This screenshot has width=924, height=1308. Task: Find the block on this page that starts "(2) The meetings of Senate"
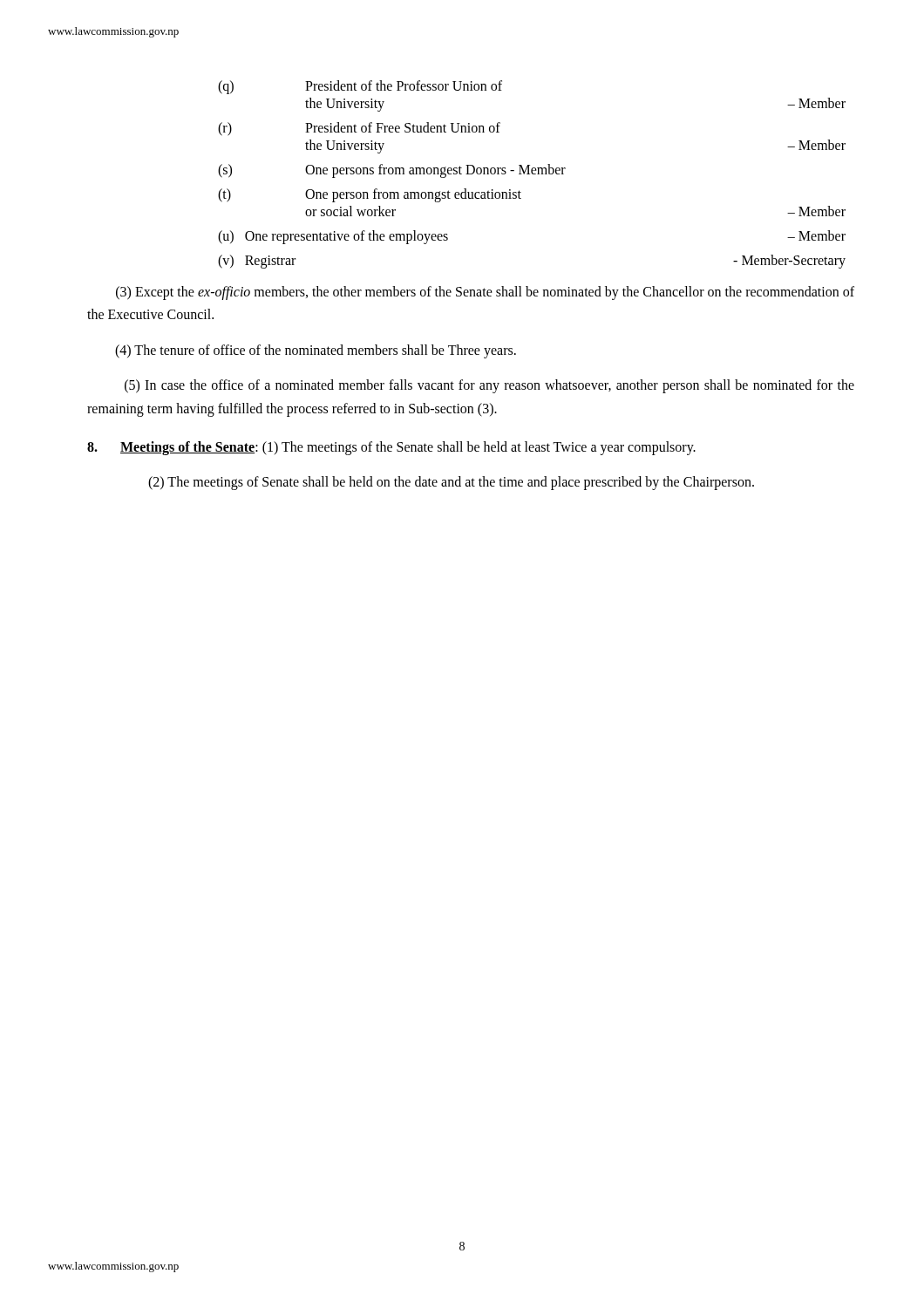click(438, 482)
